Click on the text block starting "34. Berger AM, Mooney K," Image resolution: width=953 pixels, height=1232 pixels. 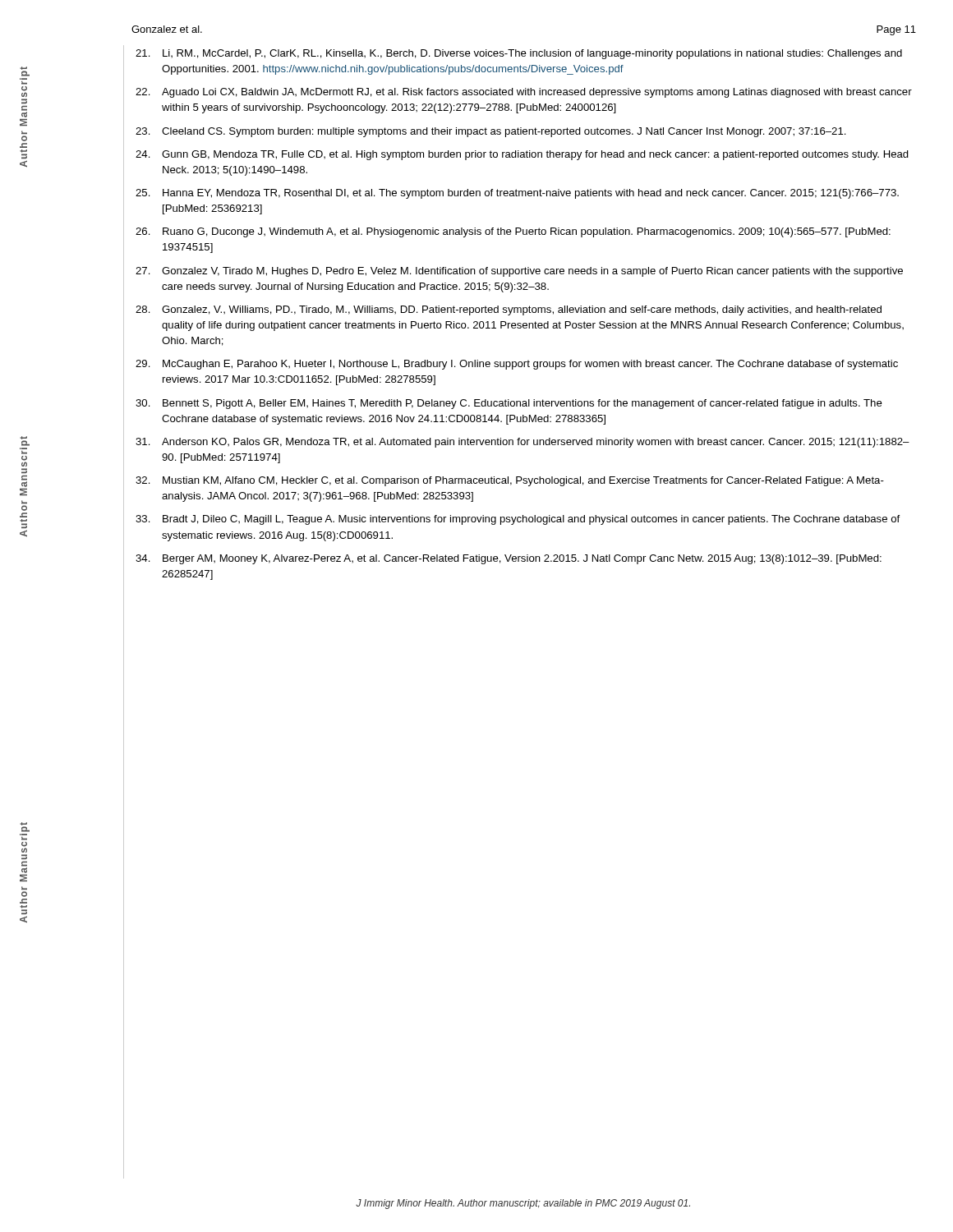click(x=526, y=566)
